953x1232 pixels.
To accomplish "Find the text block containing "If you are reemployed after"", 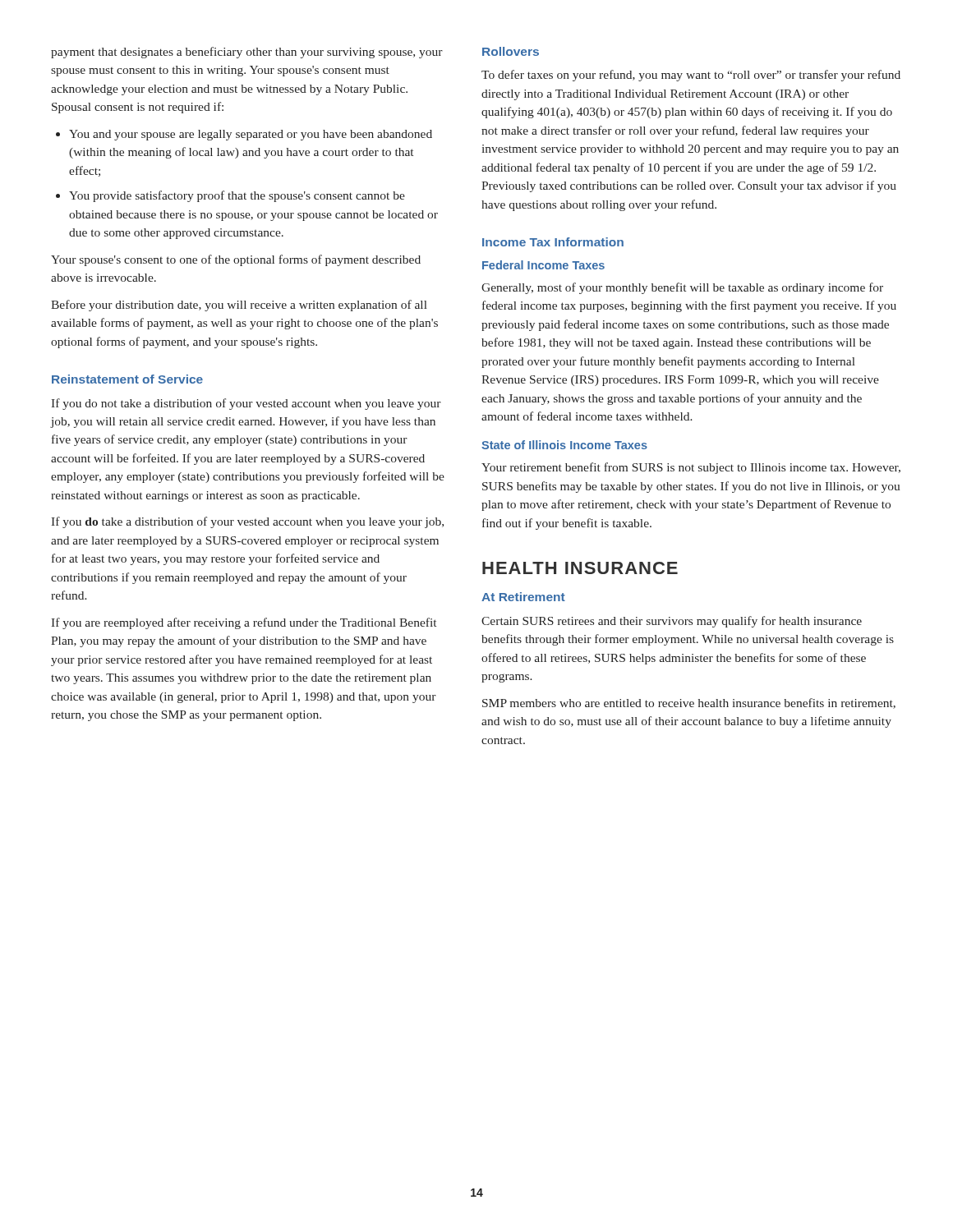I will 248,669.
